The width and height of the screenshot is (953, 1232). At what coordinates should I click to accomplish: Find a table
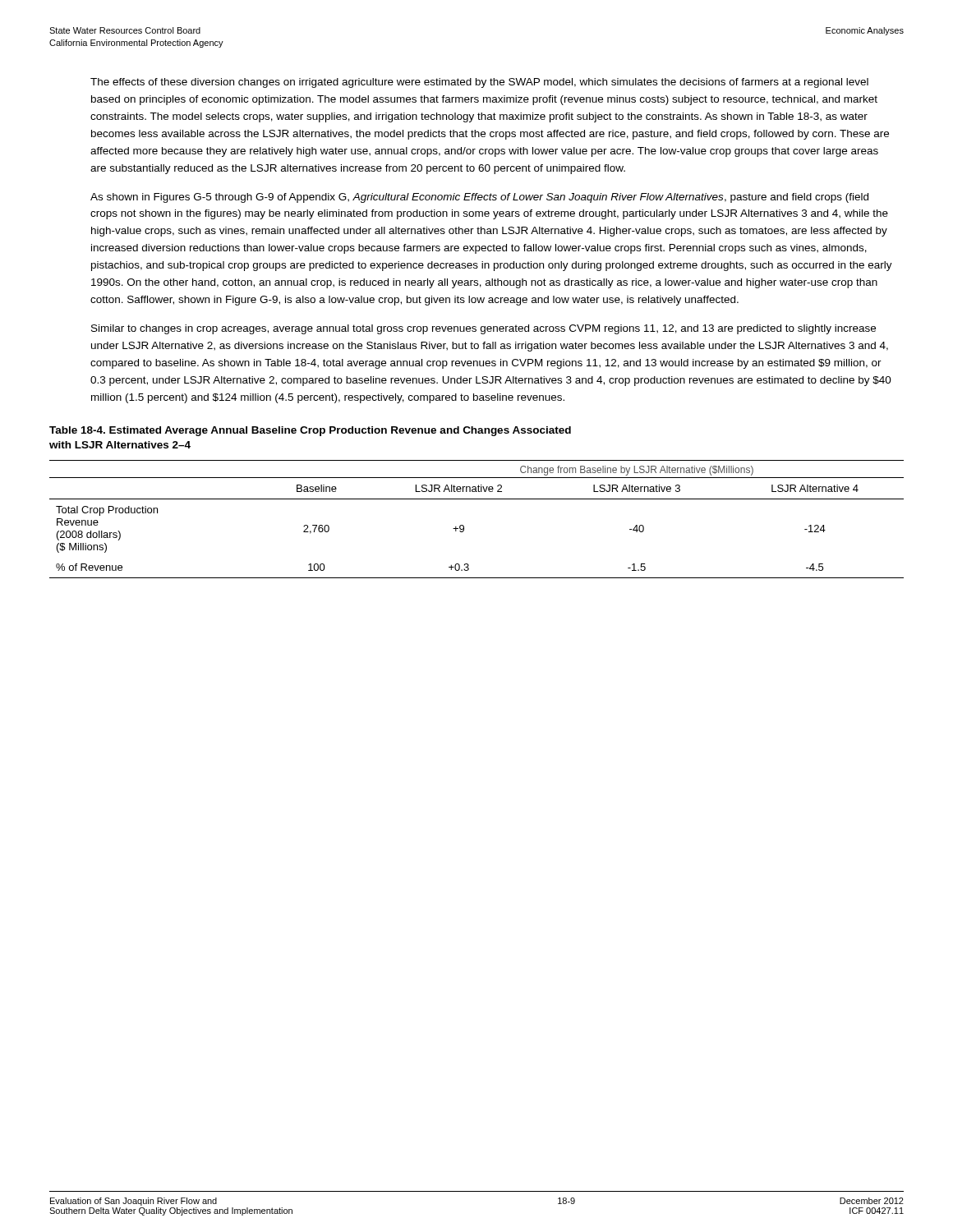pos(476,519)
